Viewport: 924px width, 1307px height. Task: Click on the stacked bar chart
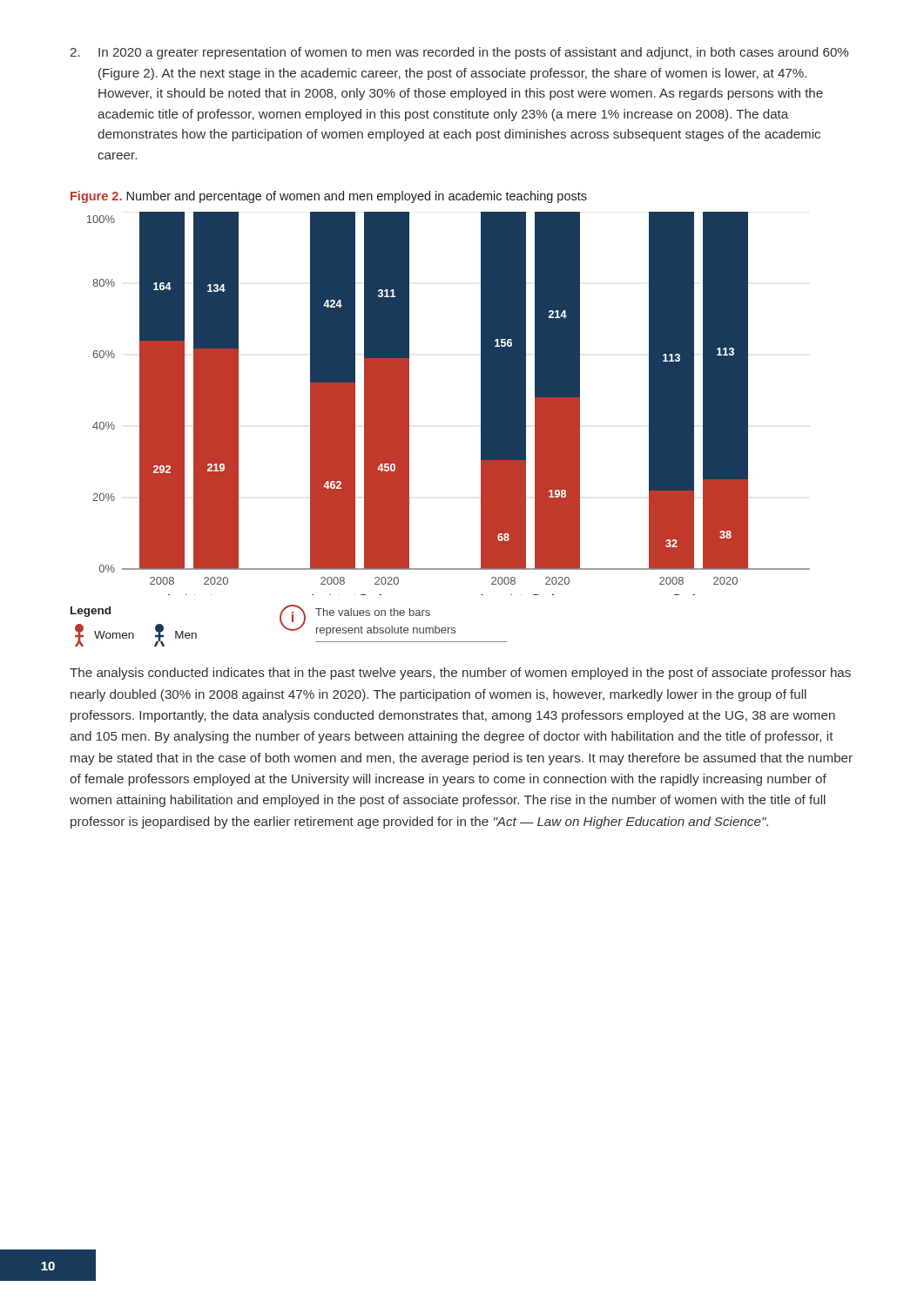pos(449,404)
